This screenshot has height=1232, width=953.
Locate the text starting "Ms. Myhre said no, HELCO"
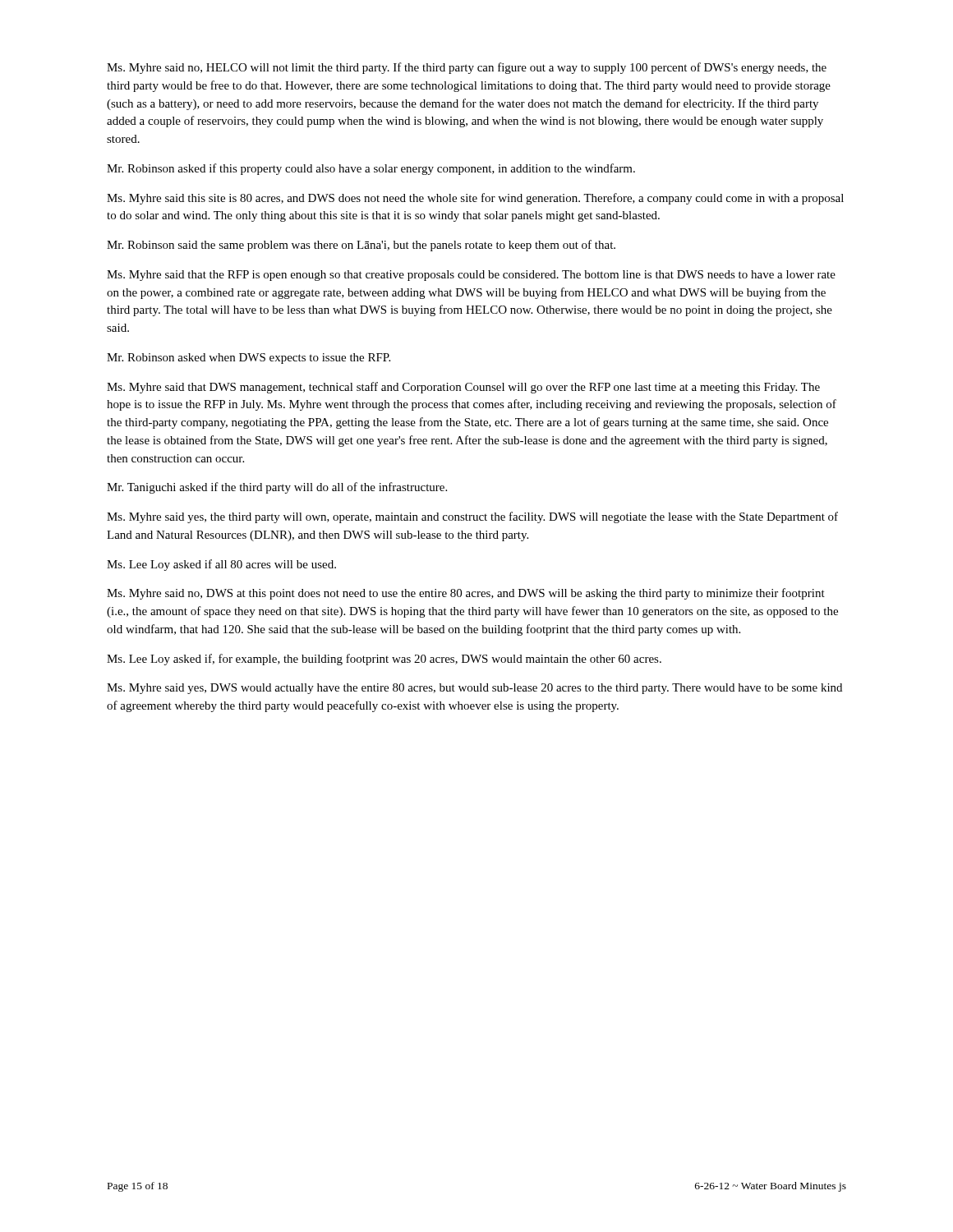tap(469, 103)
